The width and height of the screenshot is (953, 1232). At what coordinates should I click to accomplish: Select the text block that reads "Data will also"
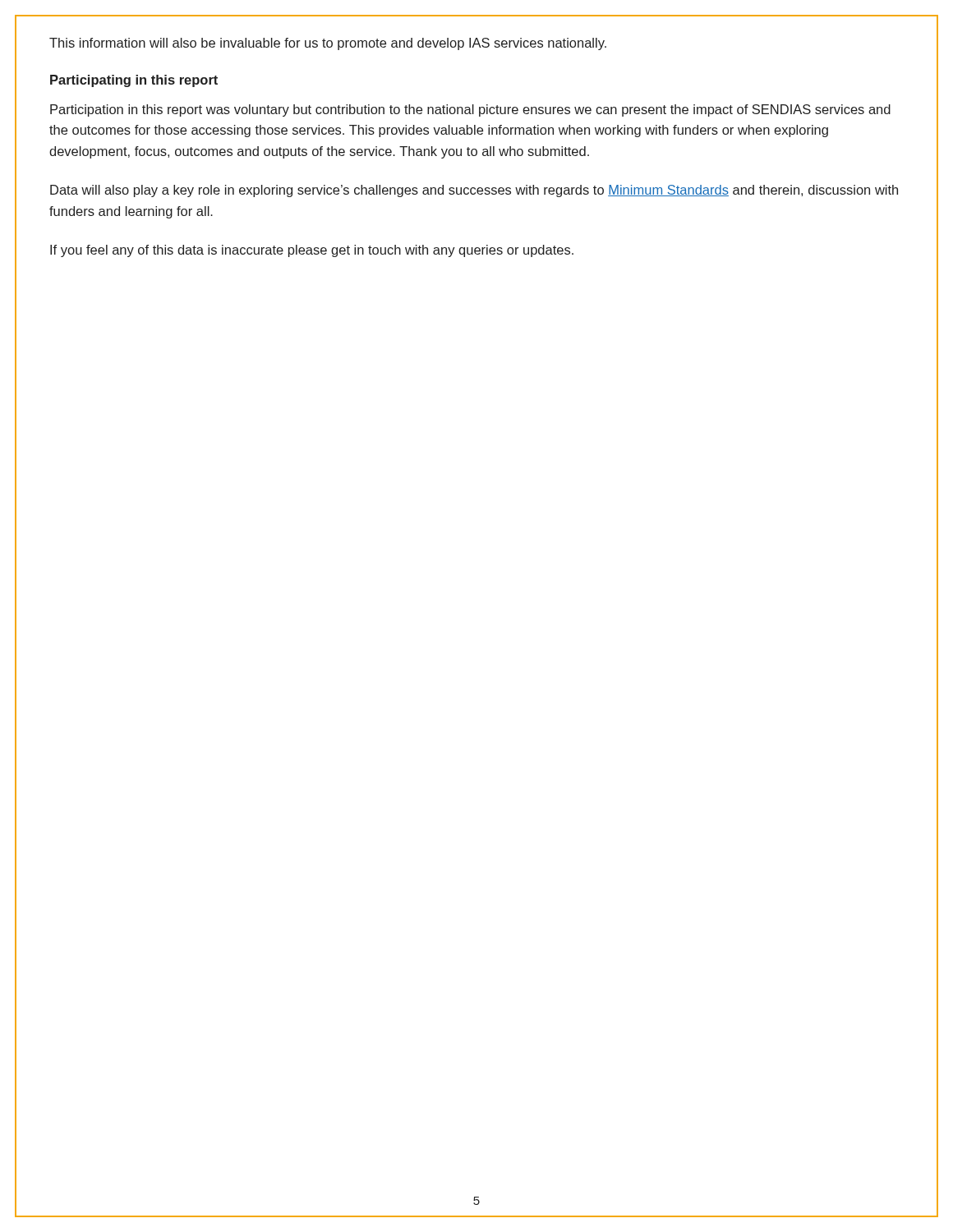click(x=474, y=200)
